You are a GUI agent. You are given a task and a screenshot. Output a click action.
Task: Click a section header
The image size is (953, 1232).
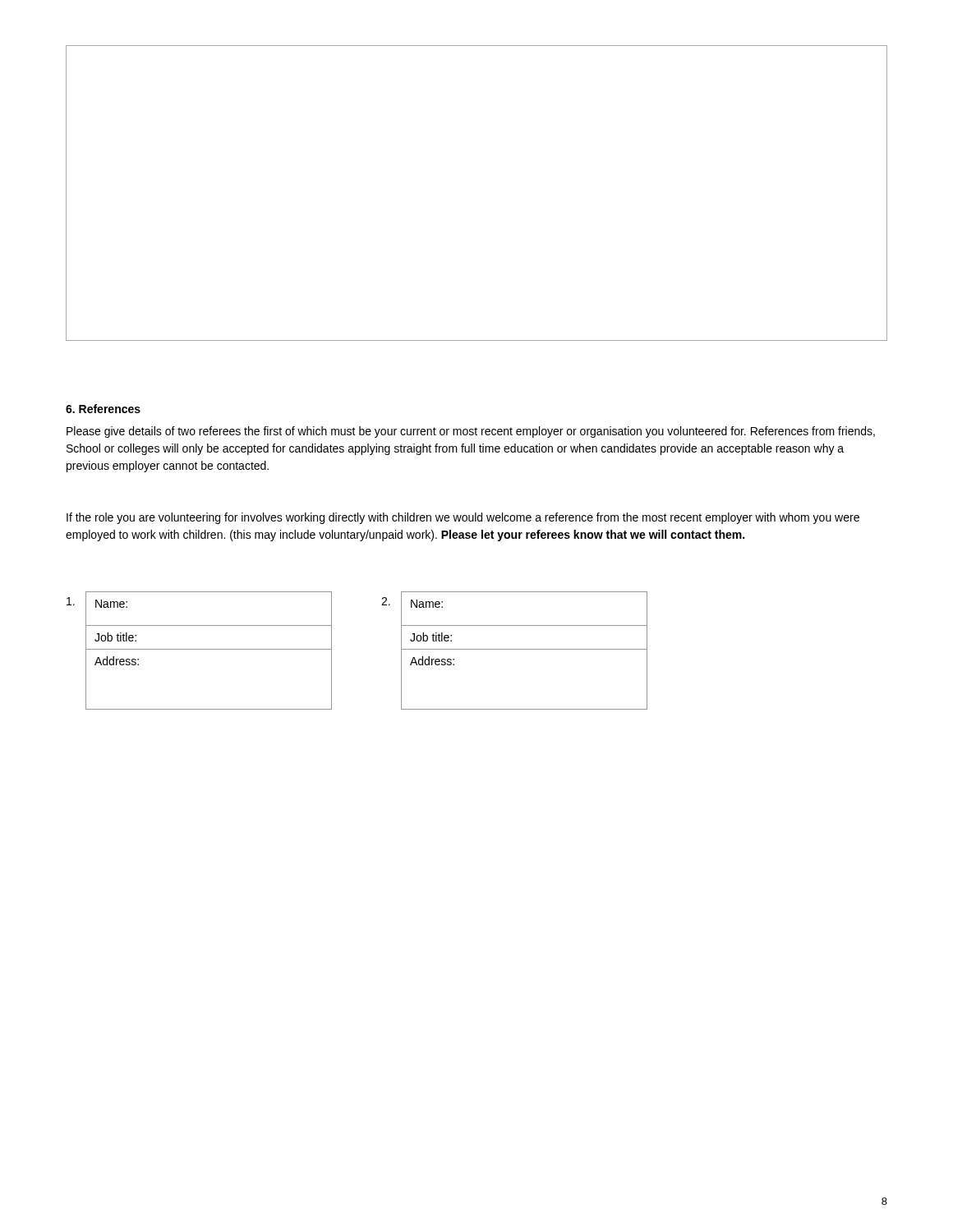103,409
